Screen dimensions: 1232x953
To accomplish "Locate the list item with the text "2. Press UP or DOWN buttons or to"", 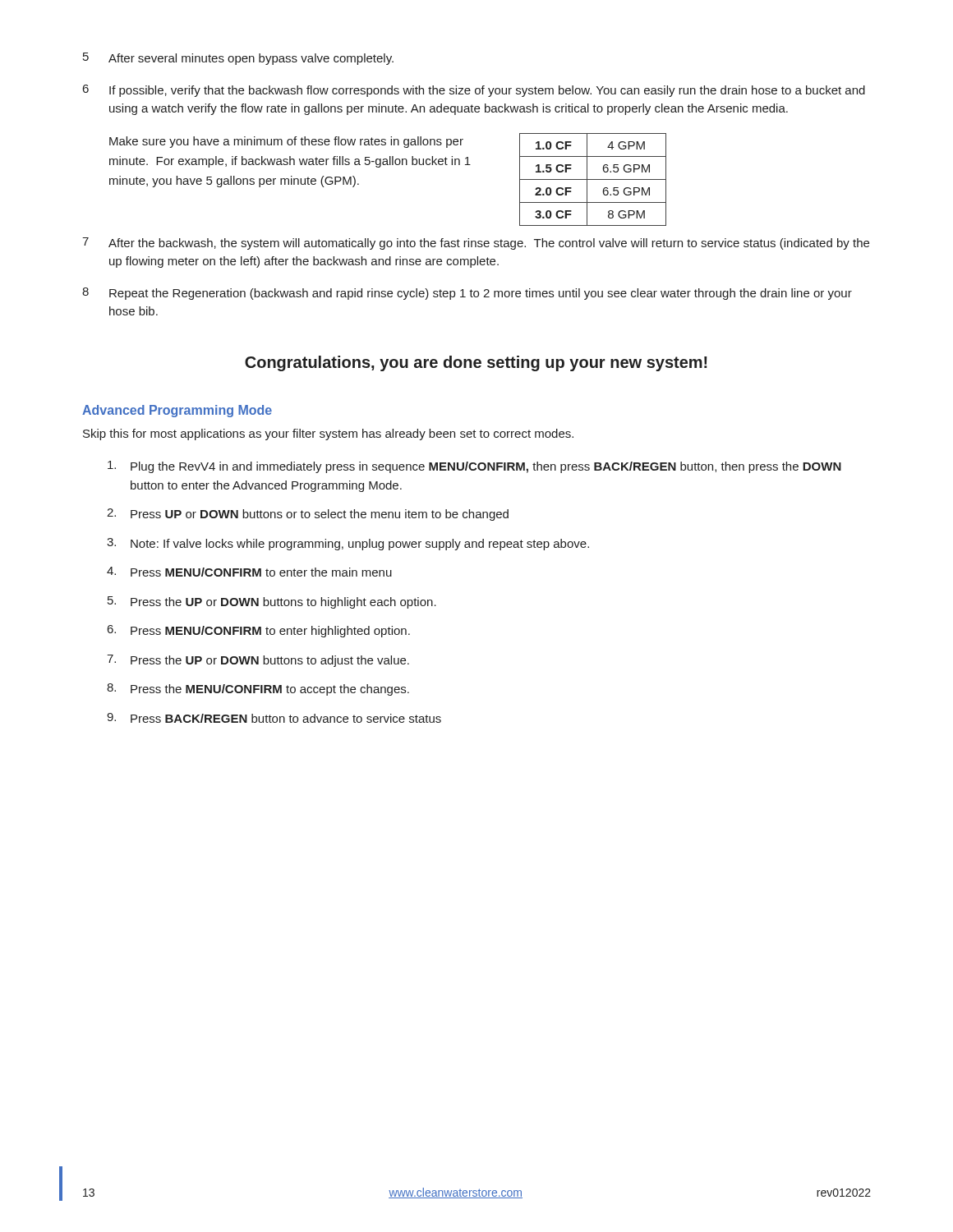I will [x=489, y=514].
